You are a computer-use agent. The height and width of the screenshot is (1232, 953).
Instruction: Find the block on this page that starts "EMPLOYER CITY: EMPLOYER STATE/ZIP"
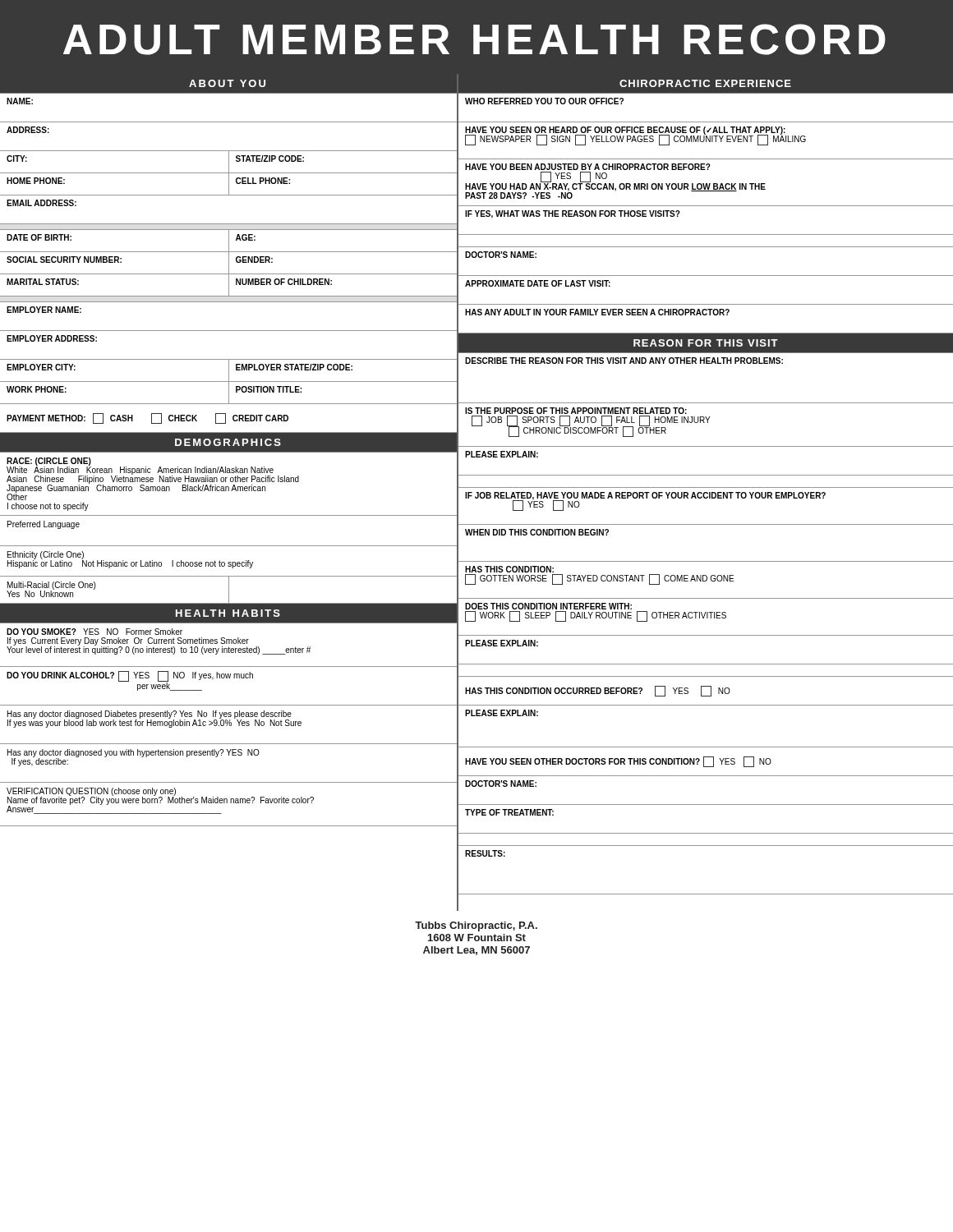coord(228,370)
